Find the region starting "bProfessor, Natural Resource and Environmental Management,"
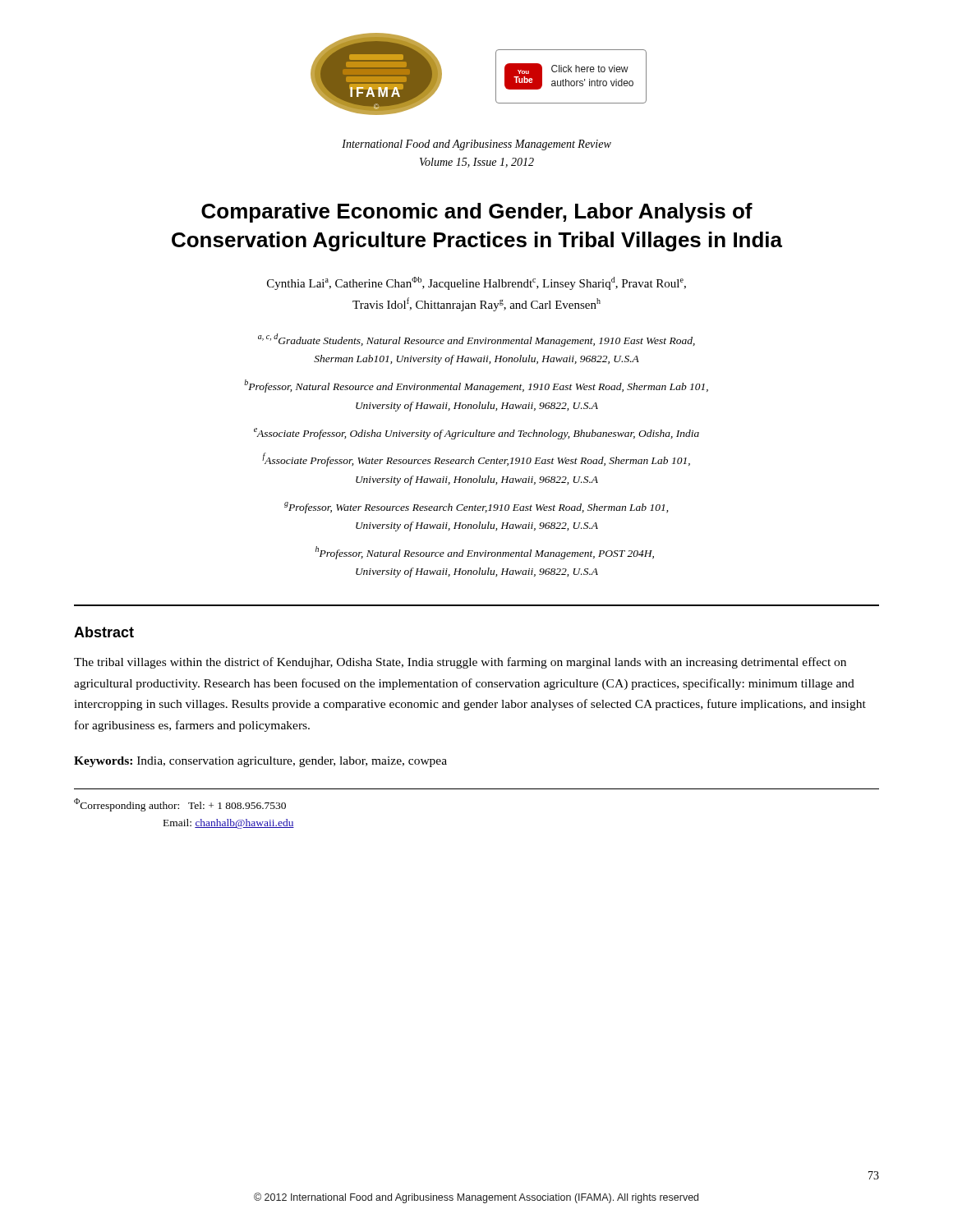Image resolution: width=953 pixels, height=1232 pixels. (x=476, y=395)
